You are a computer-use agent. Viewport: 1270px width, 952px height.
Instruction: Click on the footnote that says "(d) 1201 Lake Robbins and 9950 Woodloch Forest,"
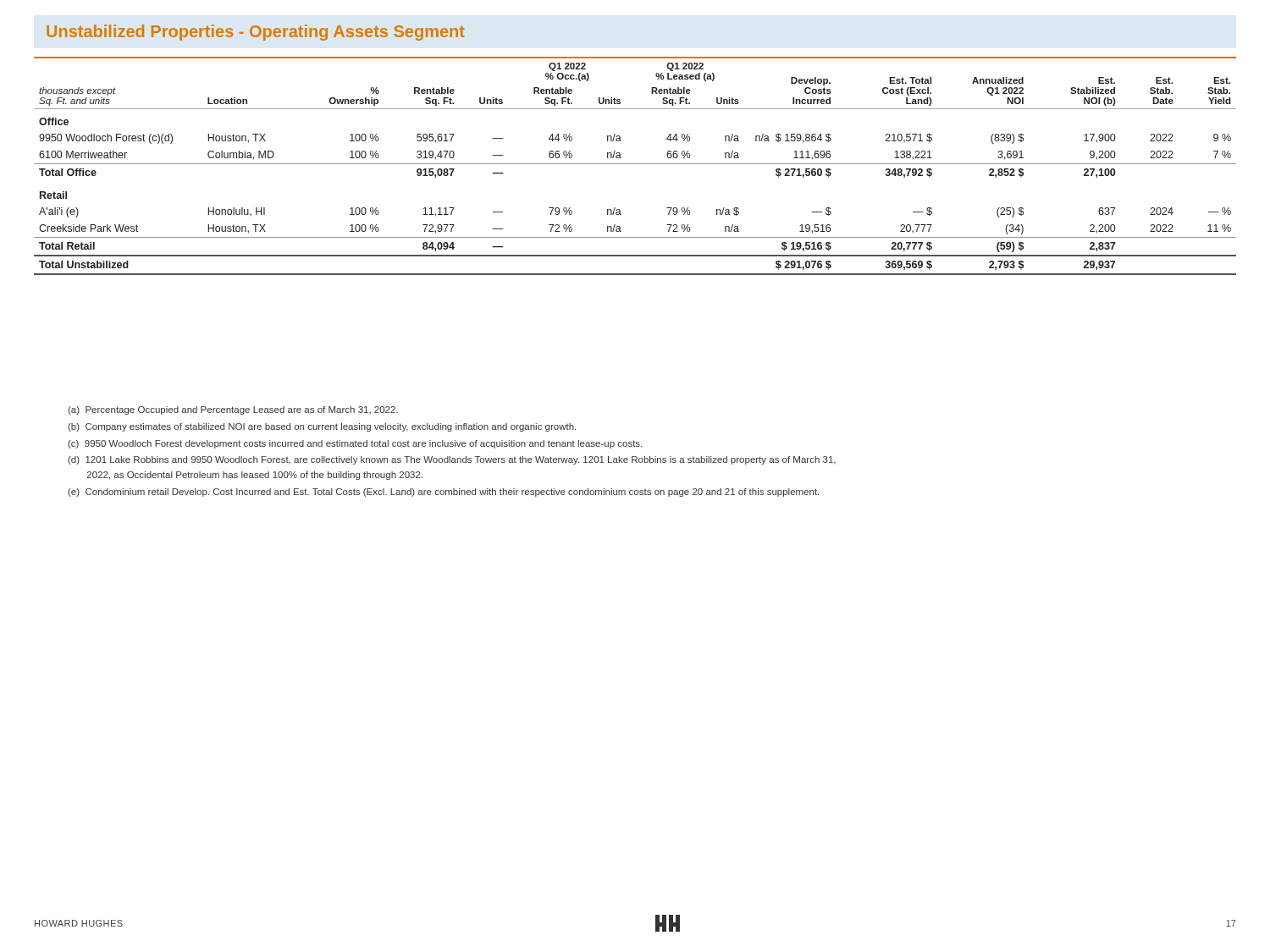[x=635, y=468]
